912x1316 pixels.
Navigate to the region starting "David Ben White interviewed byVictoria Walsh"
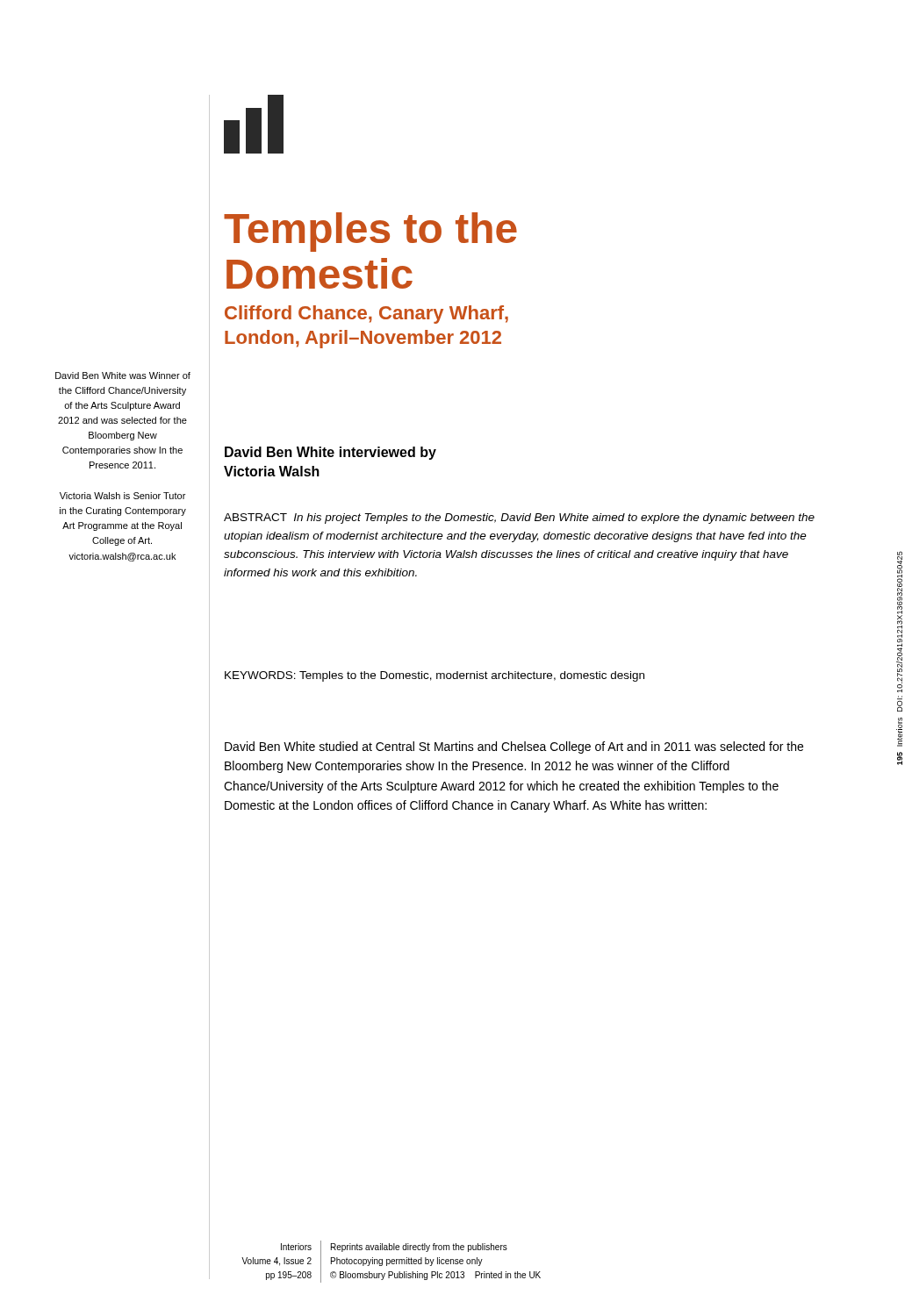[330, 453]
